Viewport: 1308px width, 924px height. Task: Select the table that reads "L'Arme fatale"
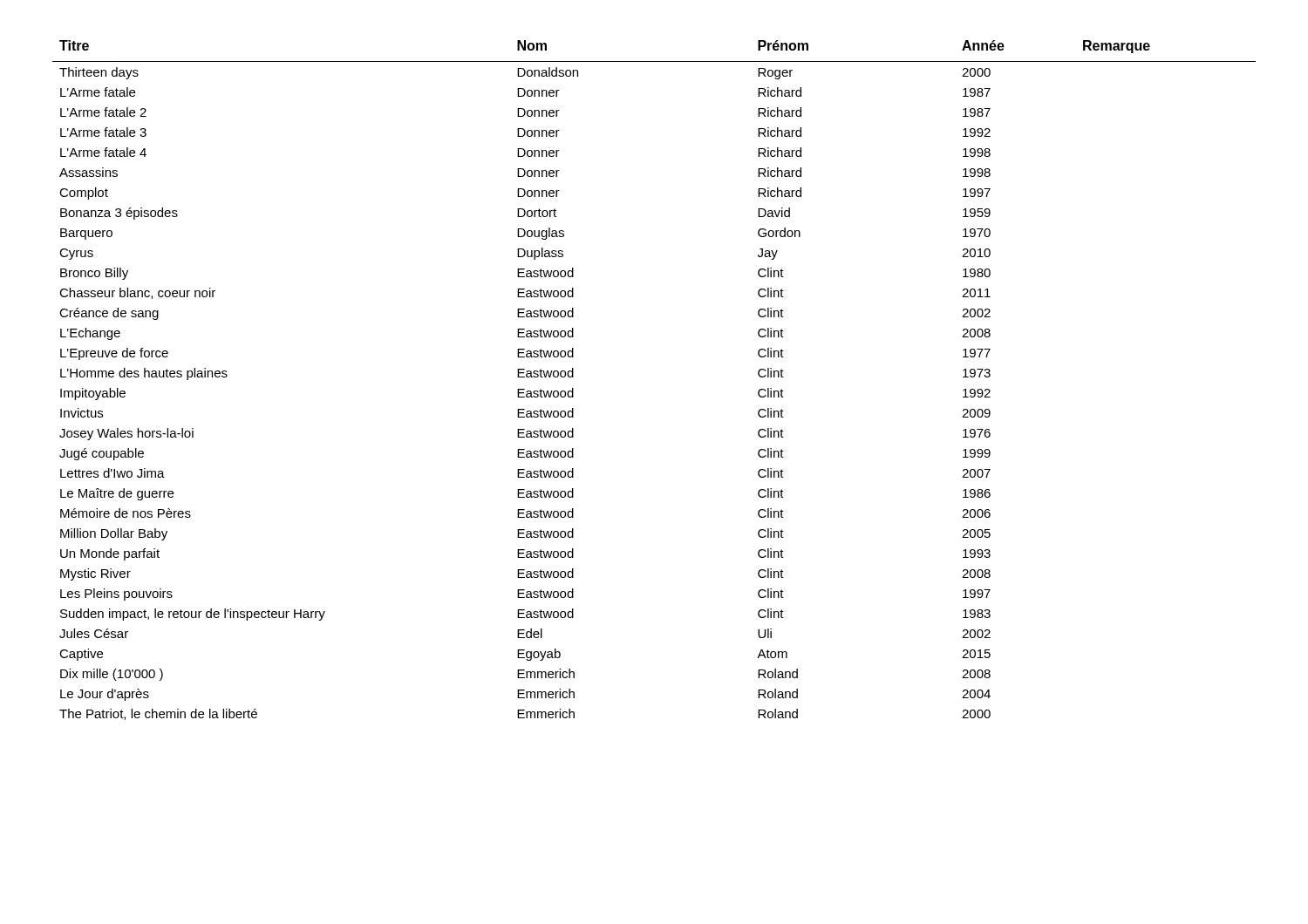click(654, 379)
